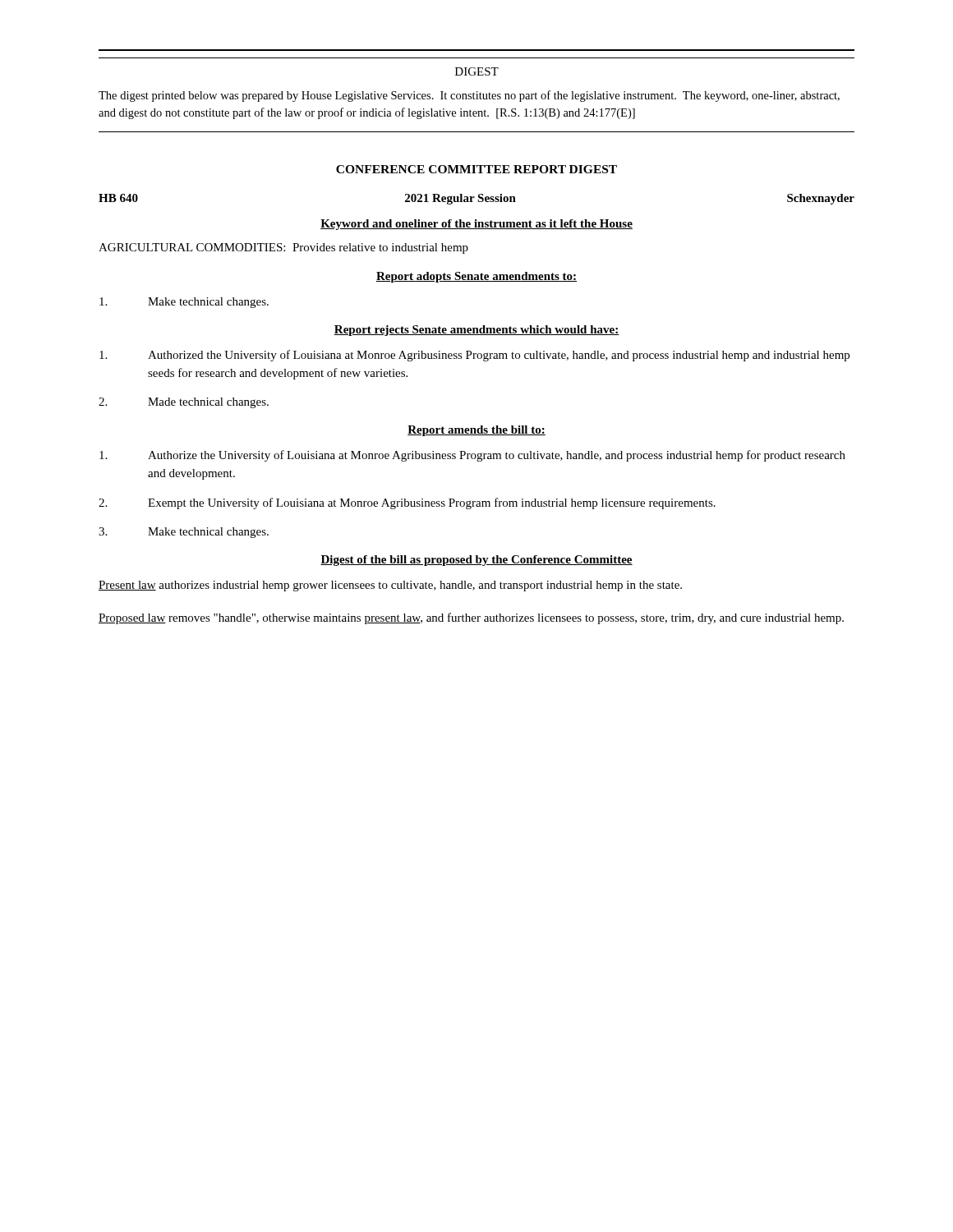Viewport: 953px width, 1232px height.
Task: Find the text block starting "Digest of the bill as"
Action: click(476, 559)
